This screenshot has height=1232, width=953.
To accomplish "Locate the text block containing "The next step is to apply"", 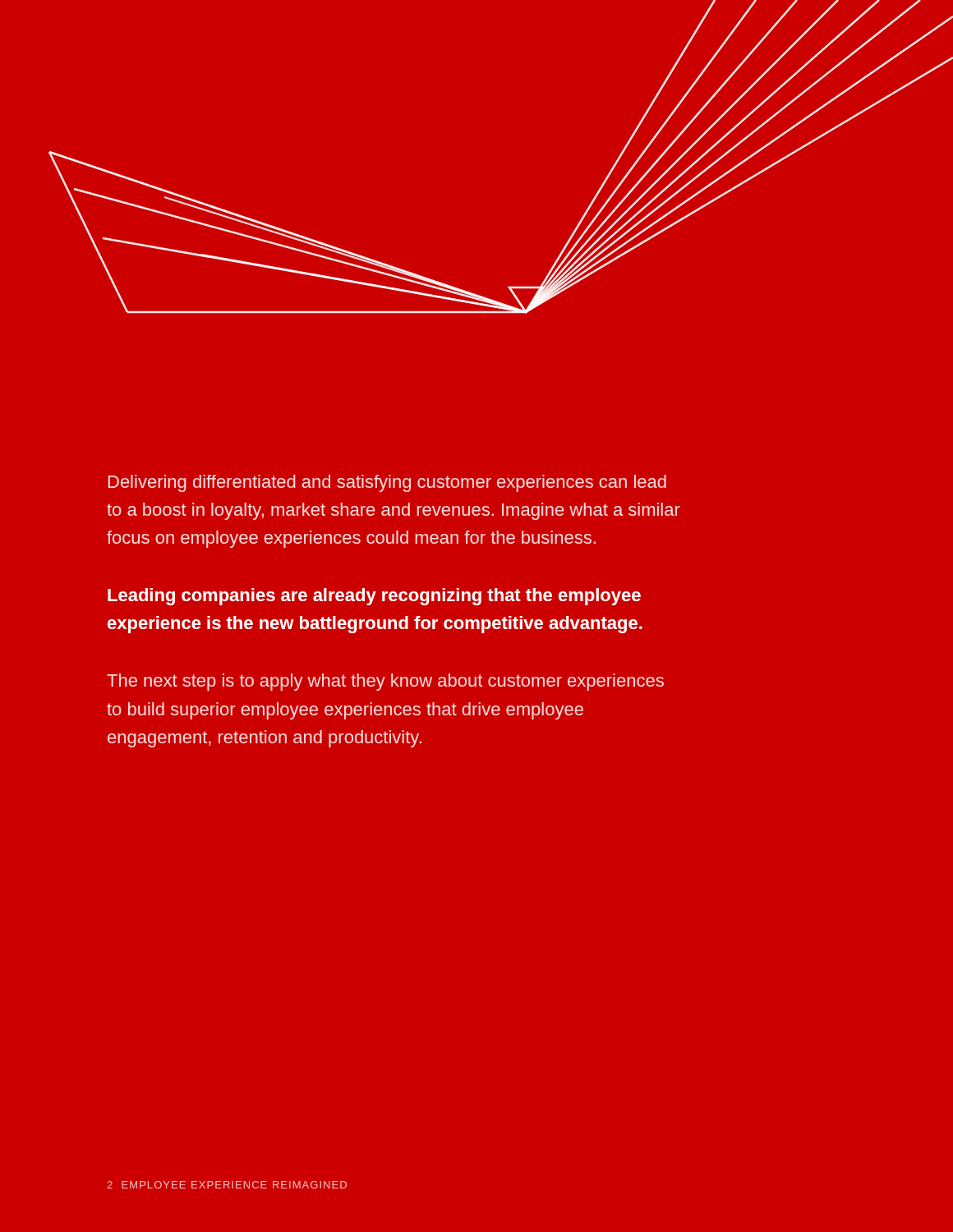I will (x=394, y=709).
